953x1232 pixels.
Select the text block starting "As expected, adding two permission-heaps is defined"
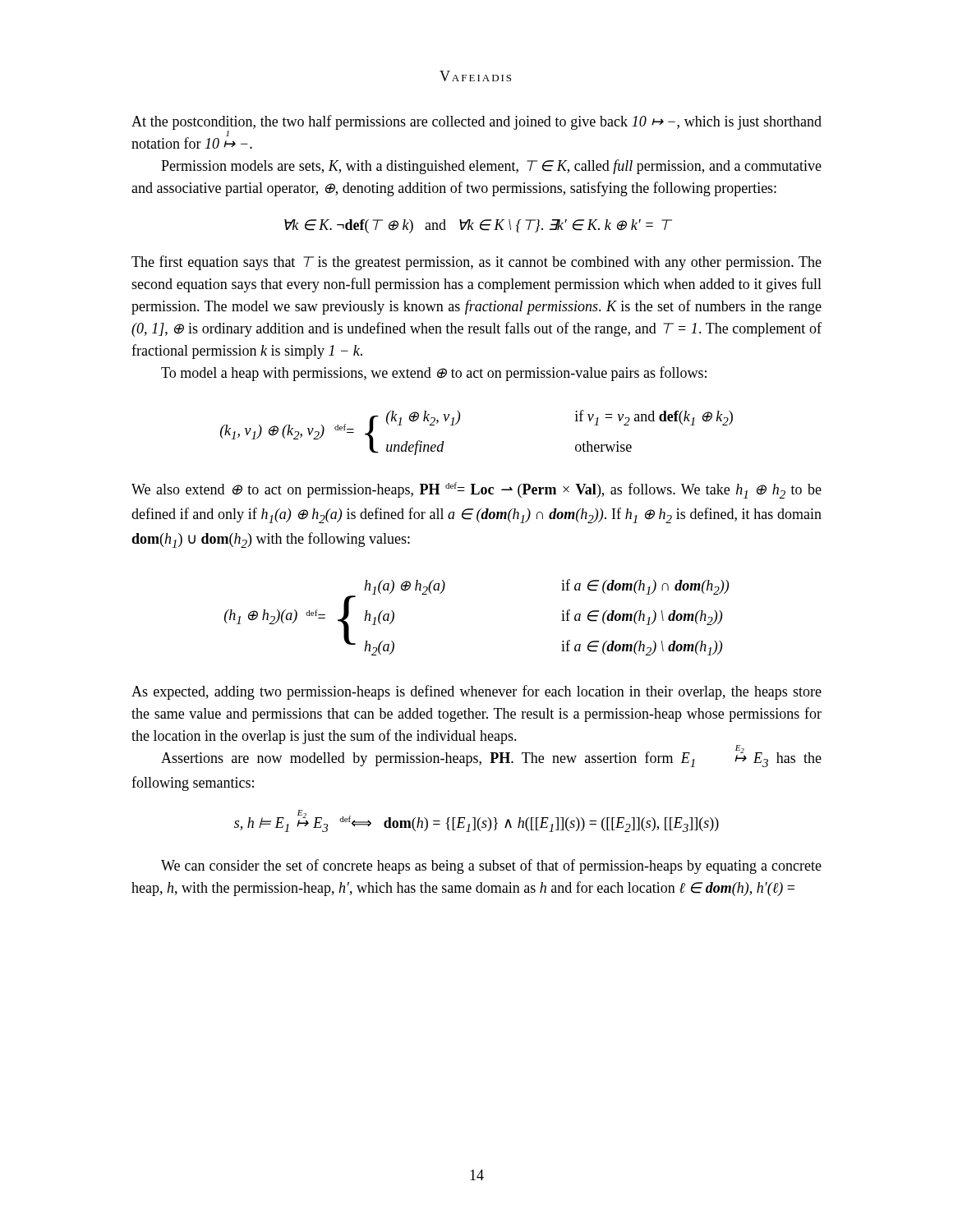[x=476, y=737]
